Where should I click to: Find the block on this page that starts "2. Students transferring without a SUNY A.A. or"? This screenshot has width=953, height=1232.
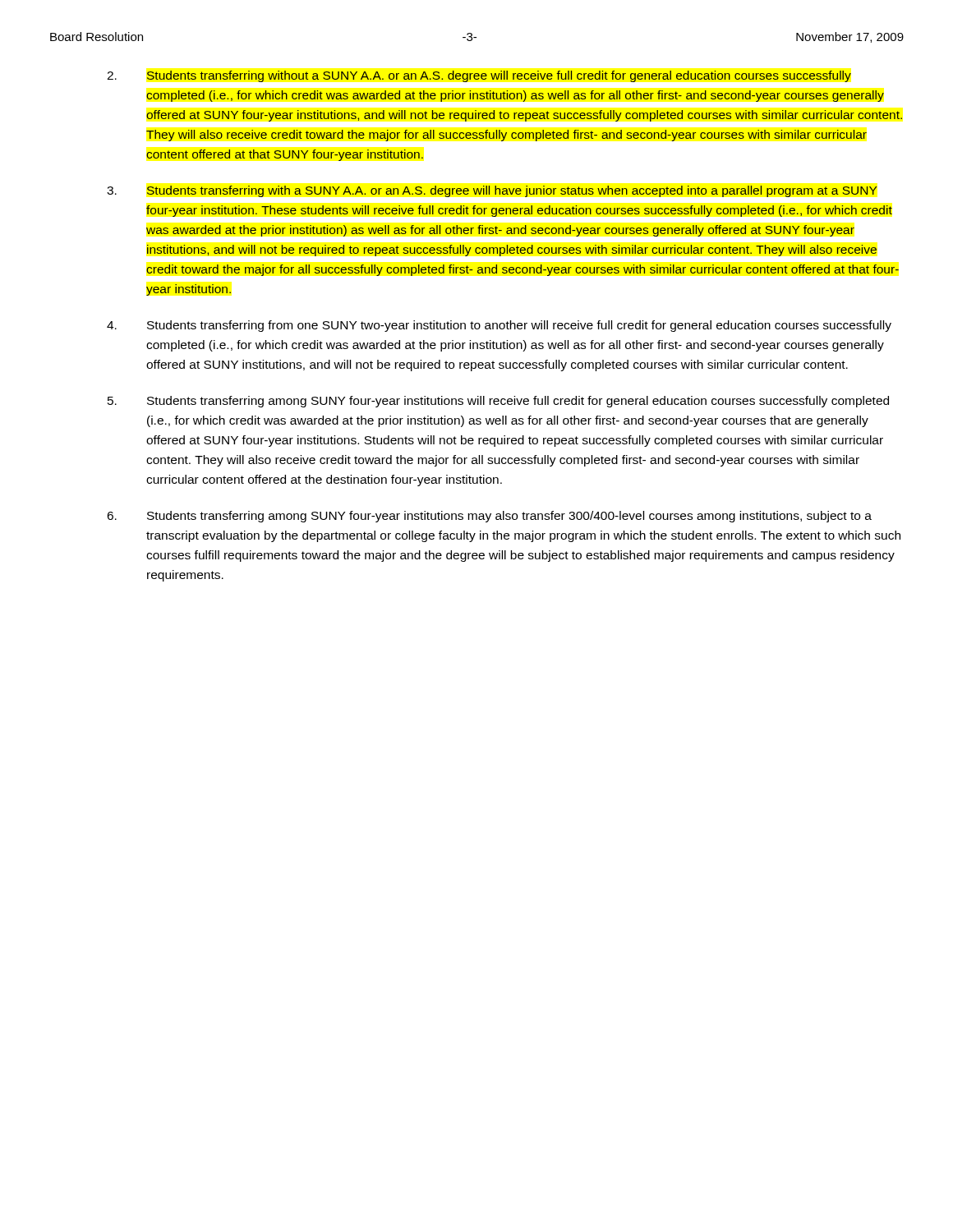tap(476, 115)
